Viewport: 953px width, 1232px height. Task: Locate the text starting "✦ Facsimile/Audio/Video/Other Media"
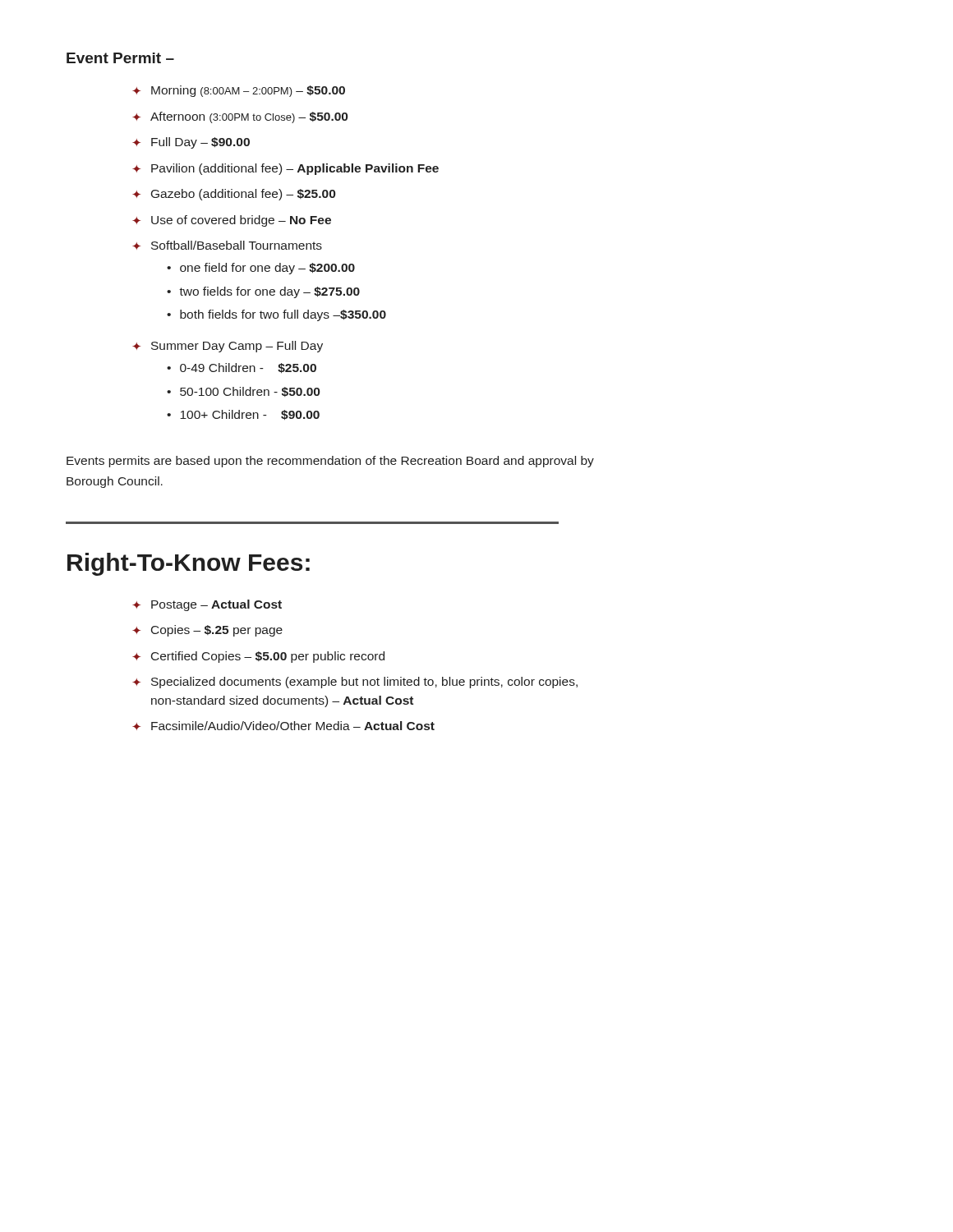(x=283, y=726)
